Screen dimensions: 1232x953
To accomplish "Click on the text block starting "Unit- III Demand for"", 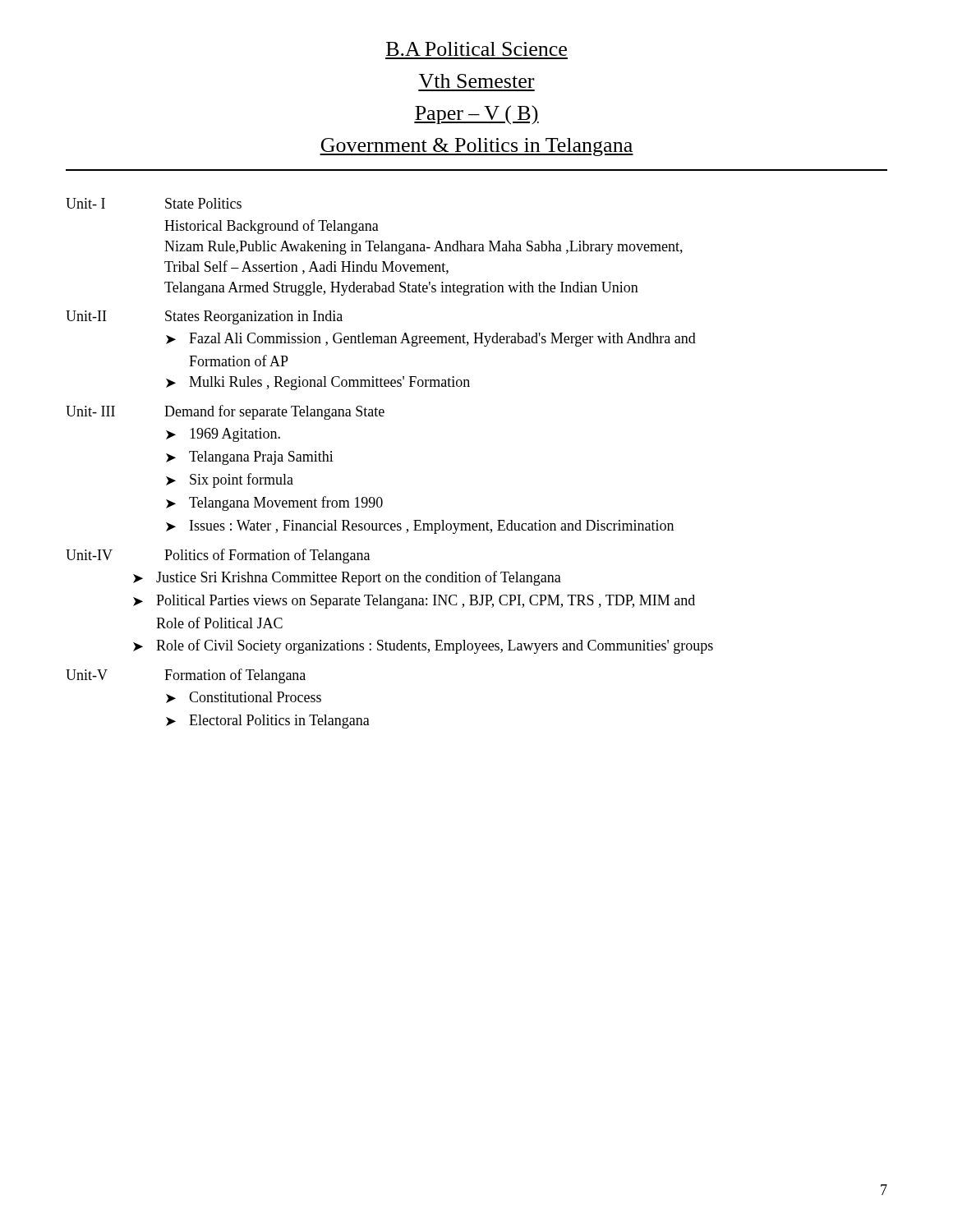I will click(225, 412).
